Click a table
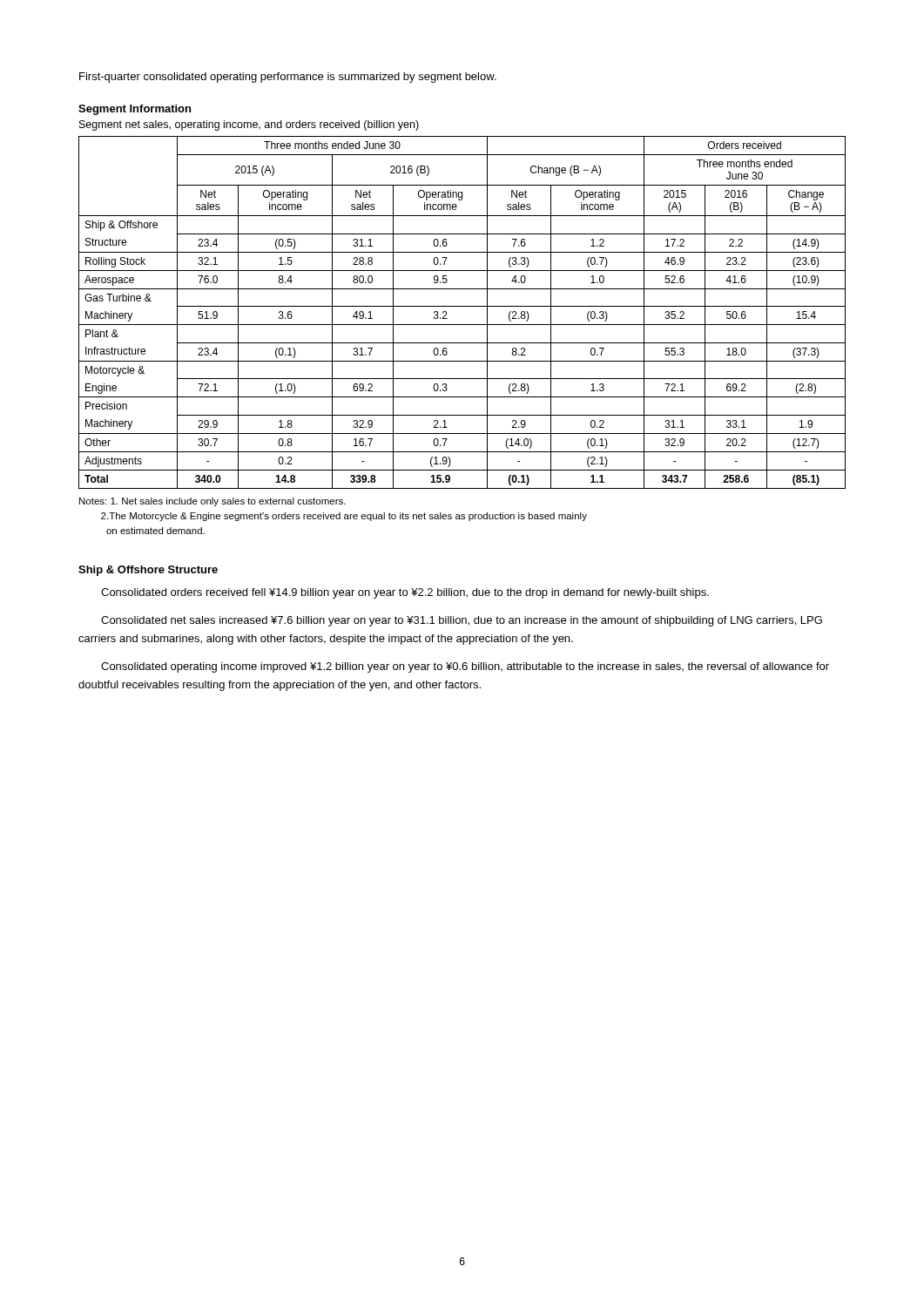 click(x=462, y=312)
